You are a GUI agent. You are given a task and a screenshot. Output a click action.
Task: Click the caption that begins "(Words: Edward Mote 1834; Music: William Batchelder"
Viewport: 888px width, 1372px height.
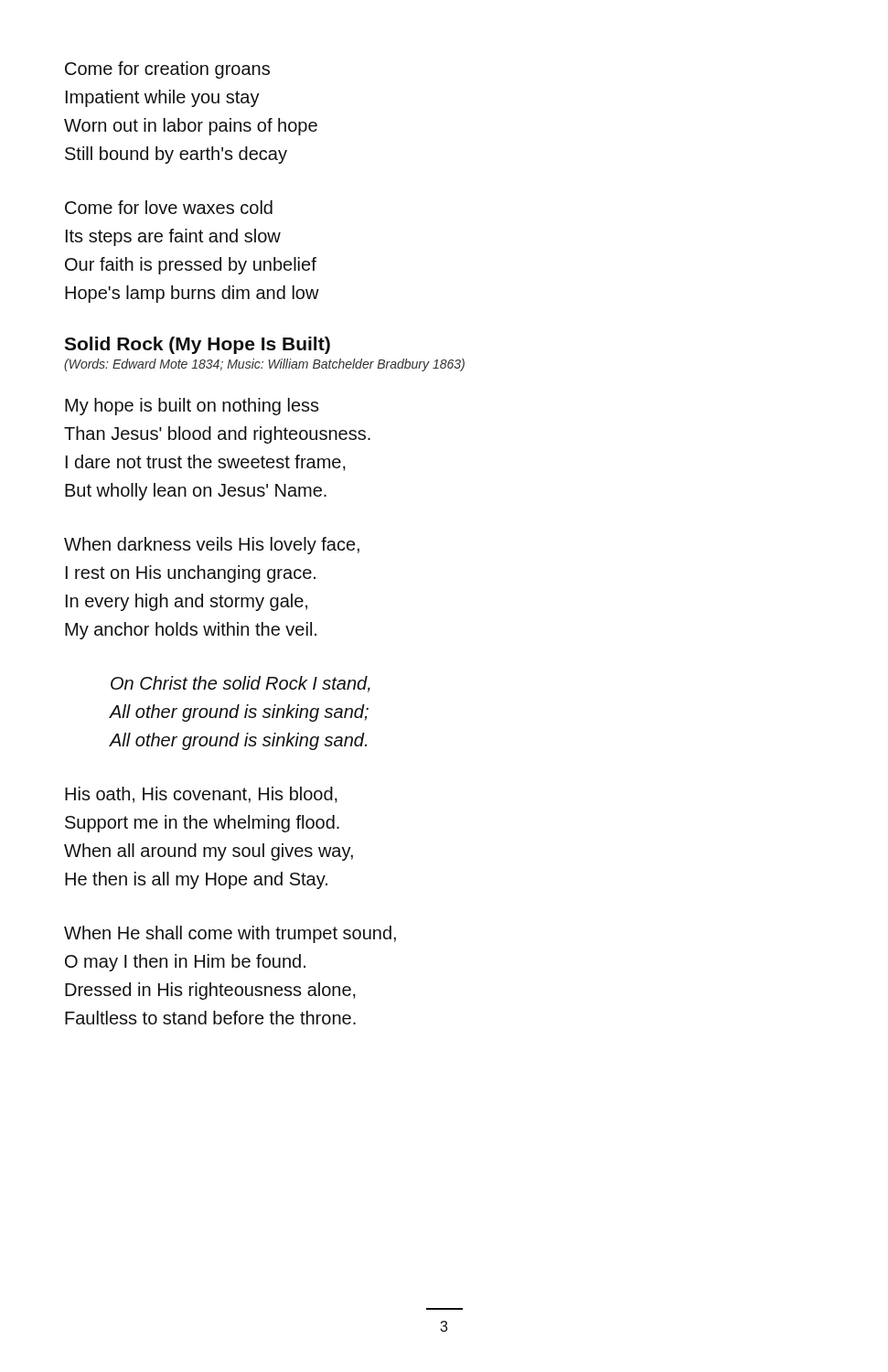[265, 364]
